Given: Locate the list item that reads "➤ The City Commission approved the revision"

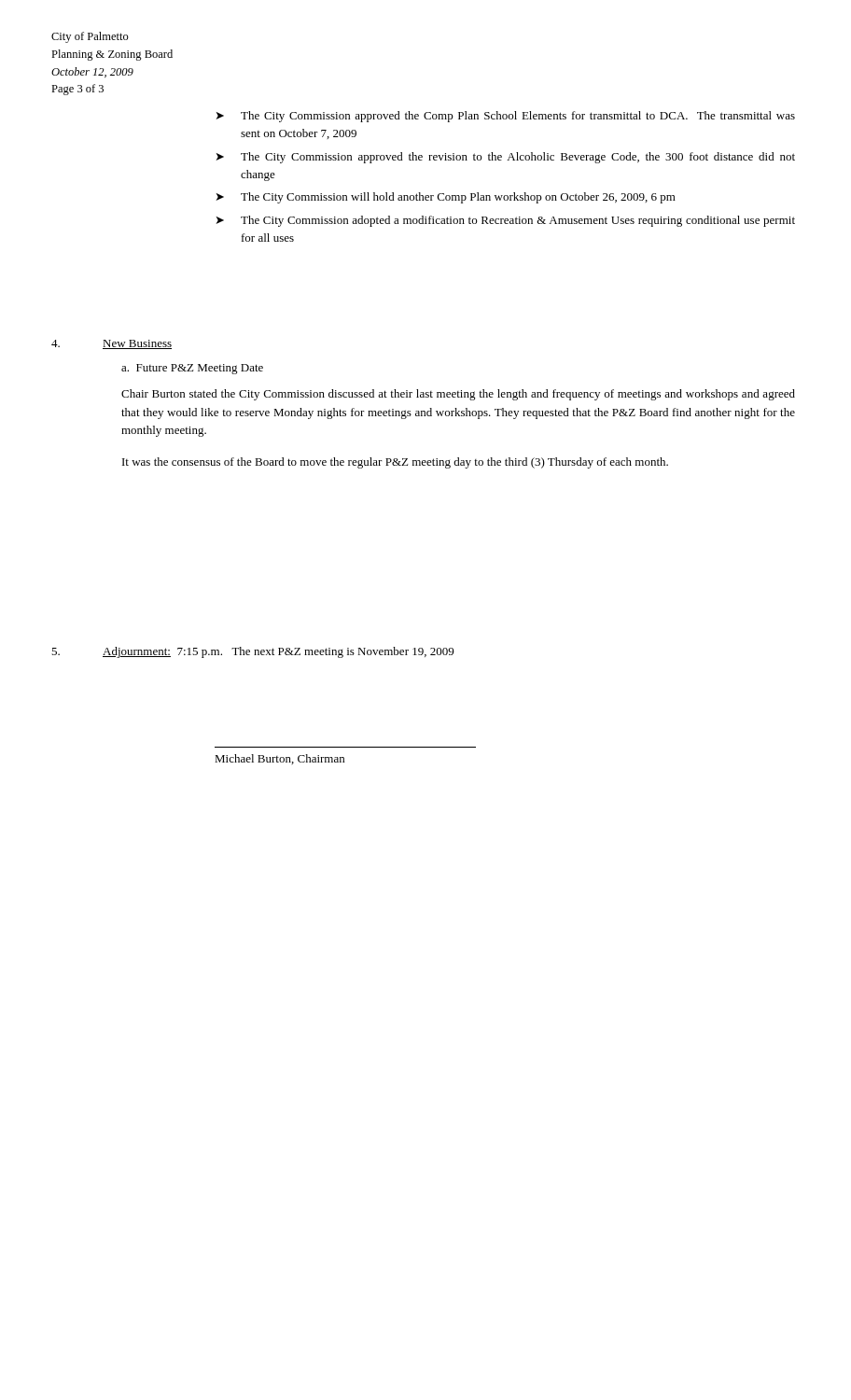Looking at the screenshot, I should click(x=505, y=166).
